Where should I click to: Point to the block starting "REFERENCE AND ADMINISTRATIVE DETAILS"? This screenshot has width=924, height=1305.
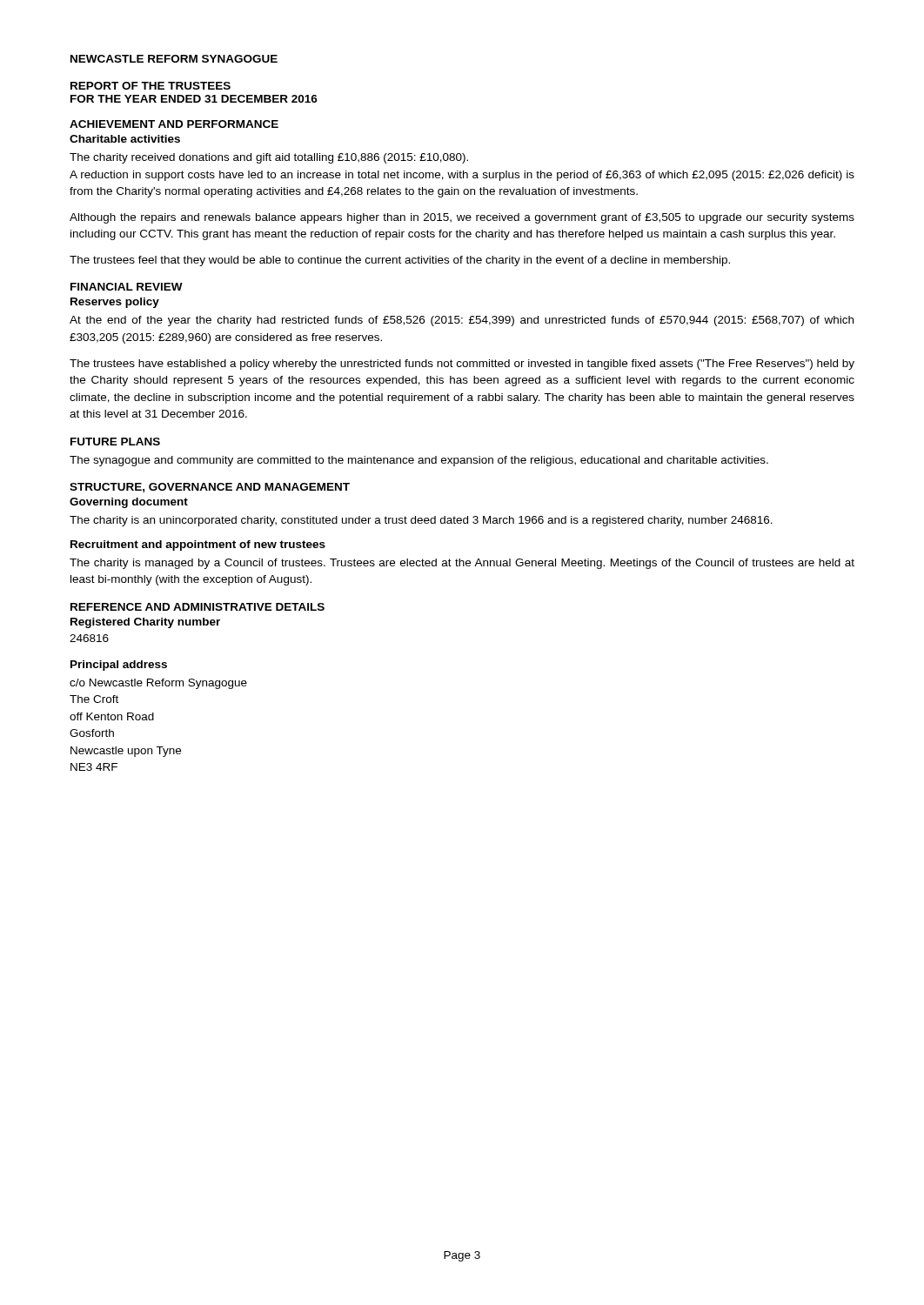197,607
